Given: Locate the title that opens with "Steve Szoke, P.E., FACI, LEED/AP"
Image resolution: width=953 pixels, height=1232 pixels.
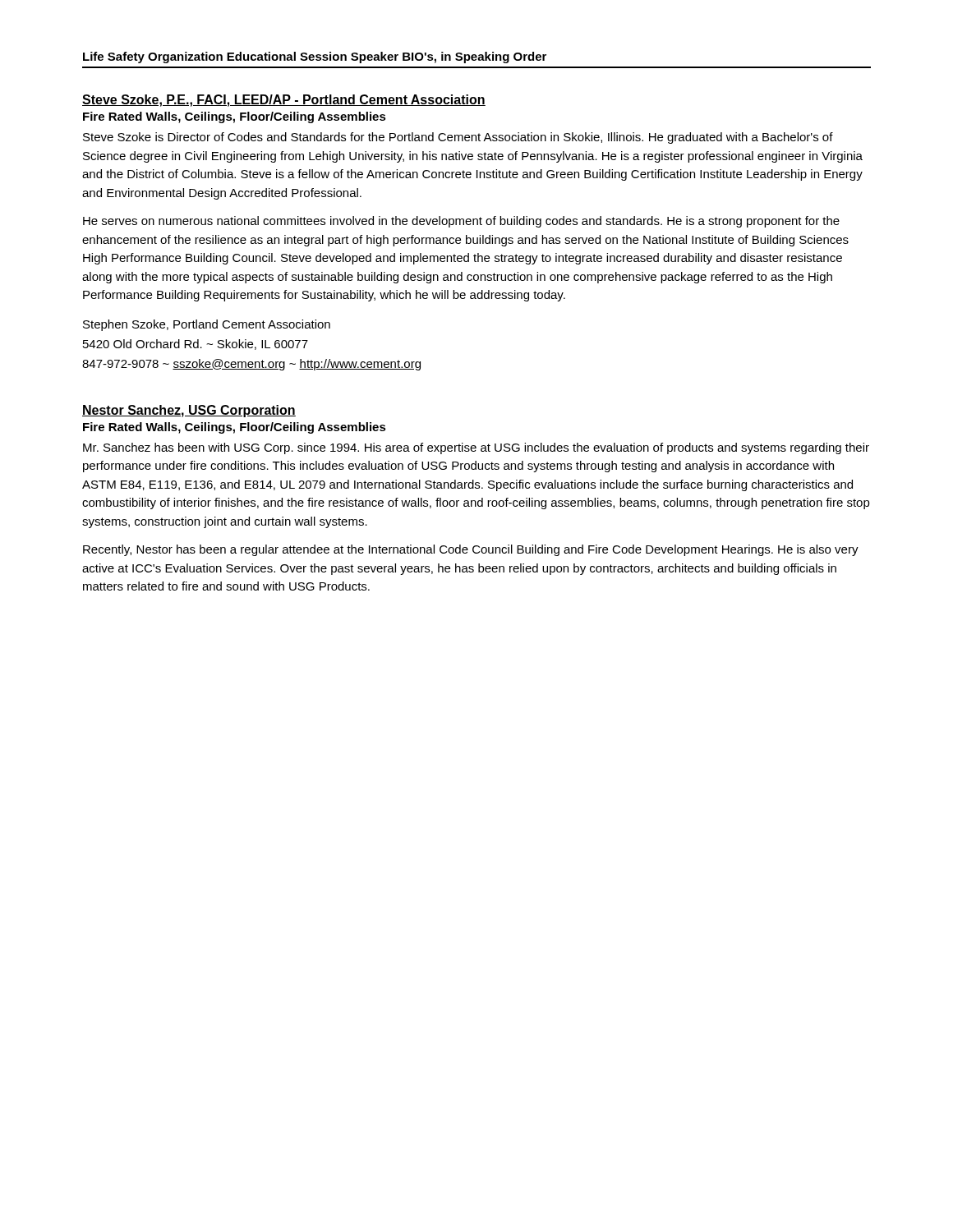Looking at the screenshot, I should 284,100.
